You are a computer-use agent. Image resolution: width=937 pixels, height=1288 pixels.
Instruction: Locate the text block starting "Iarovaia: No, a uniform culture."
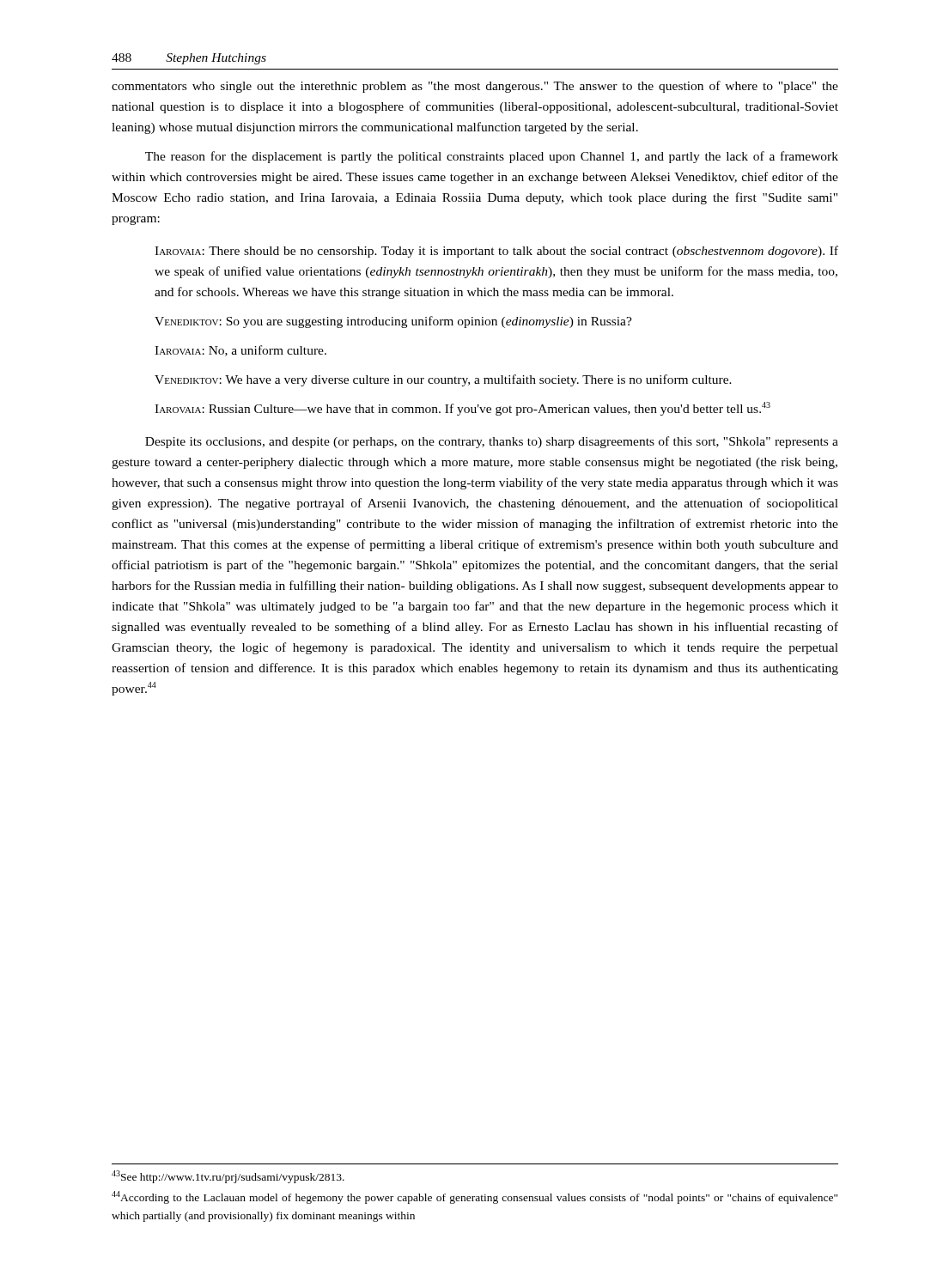click(240, 351)
